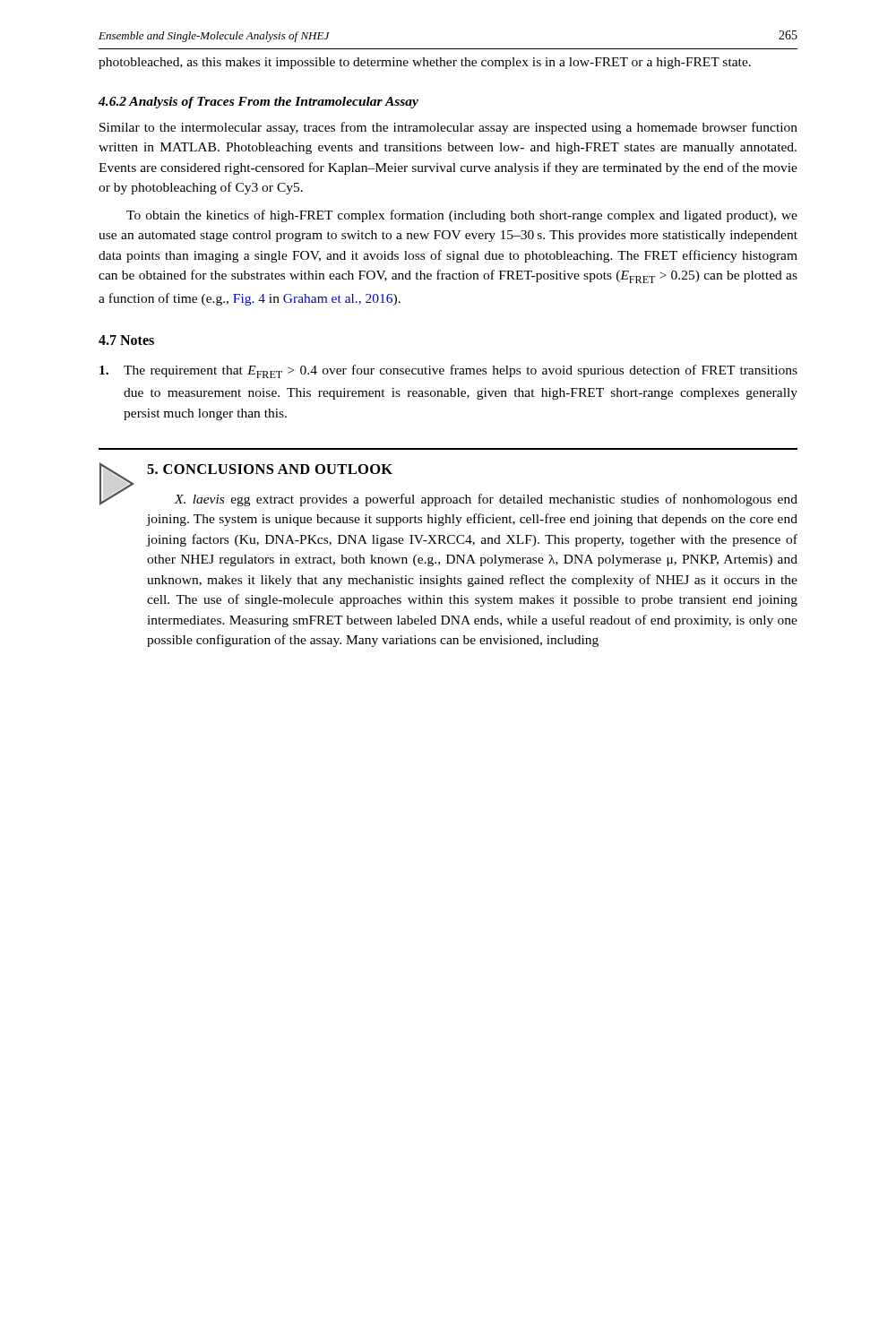Click where it says "4.7 Notes"
The width and height of the screenshot is (896, 1344).
pyautogui.click(x=126, y=340)
